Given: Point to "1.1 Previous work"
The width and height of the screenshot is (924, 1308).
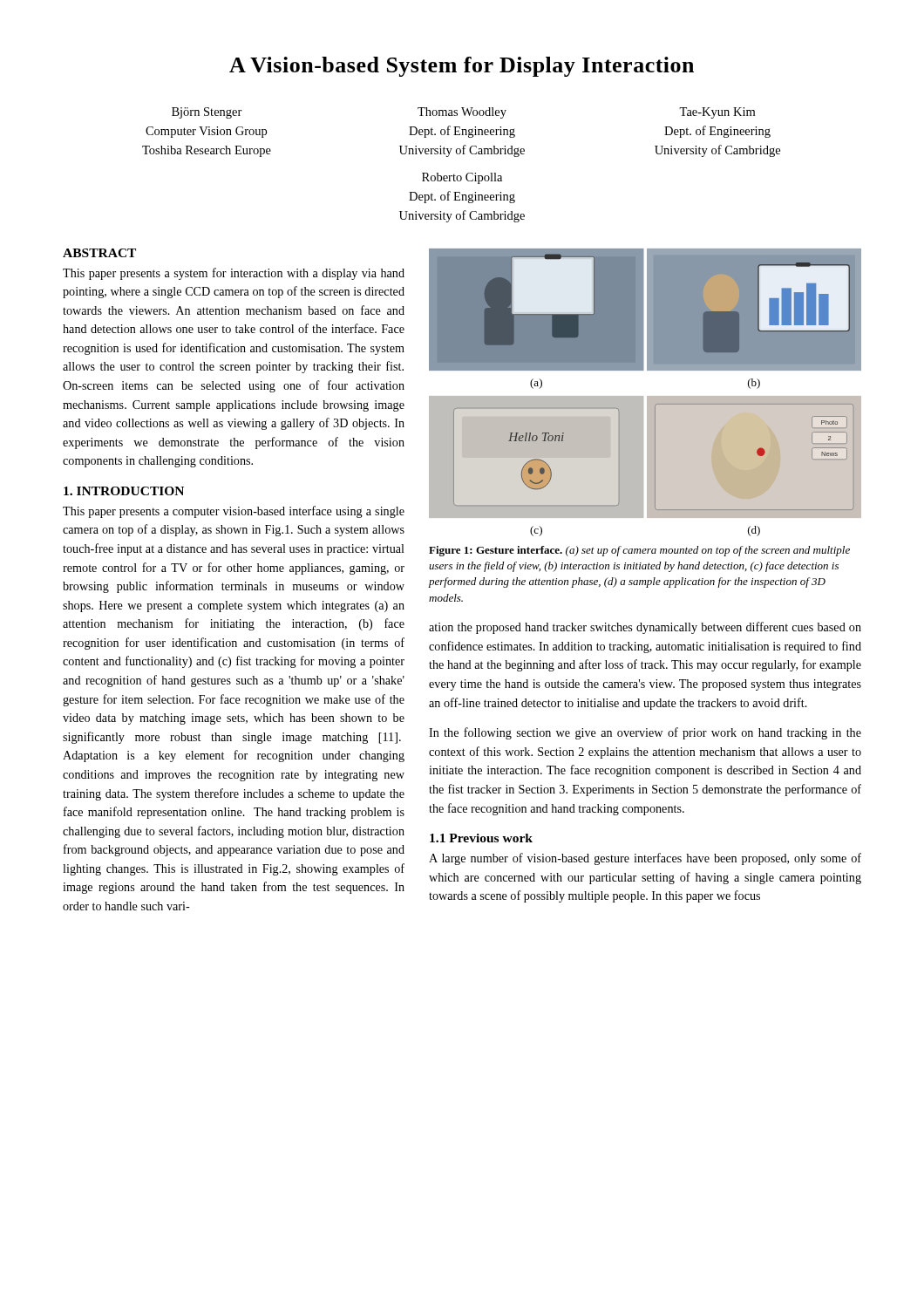Looking at the screenshot, I should pos(481,838).
